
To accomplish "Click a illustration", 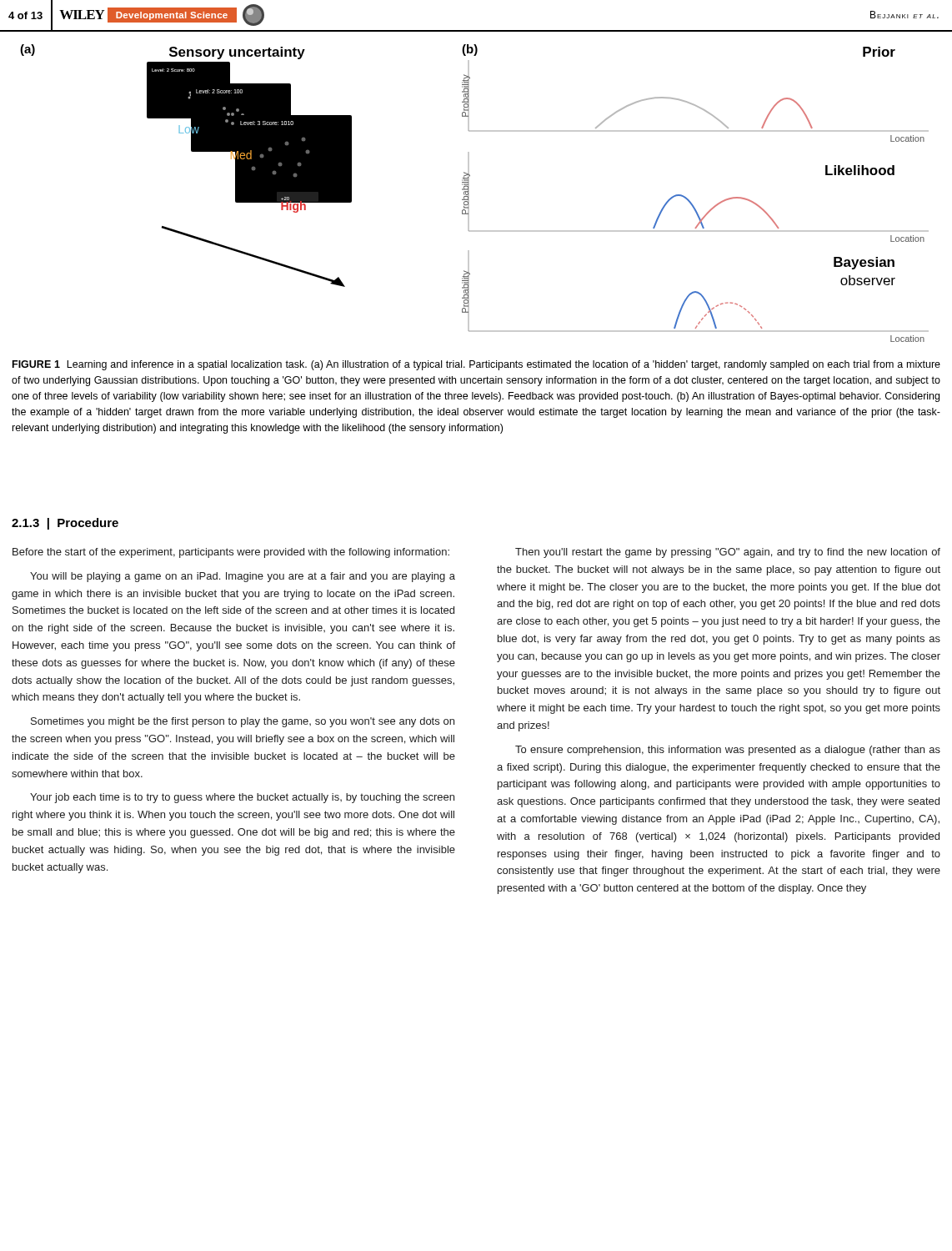I will point(476,193).
